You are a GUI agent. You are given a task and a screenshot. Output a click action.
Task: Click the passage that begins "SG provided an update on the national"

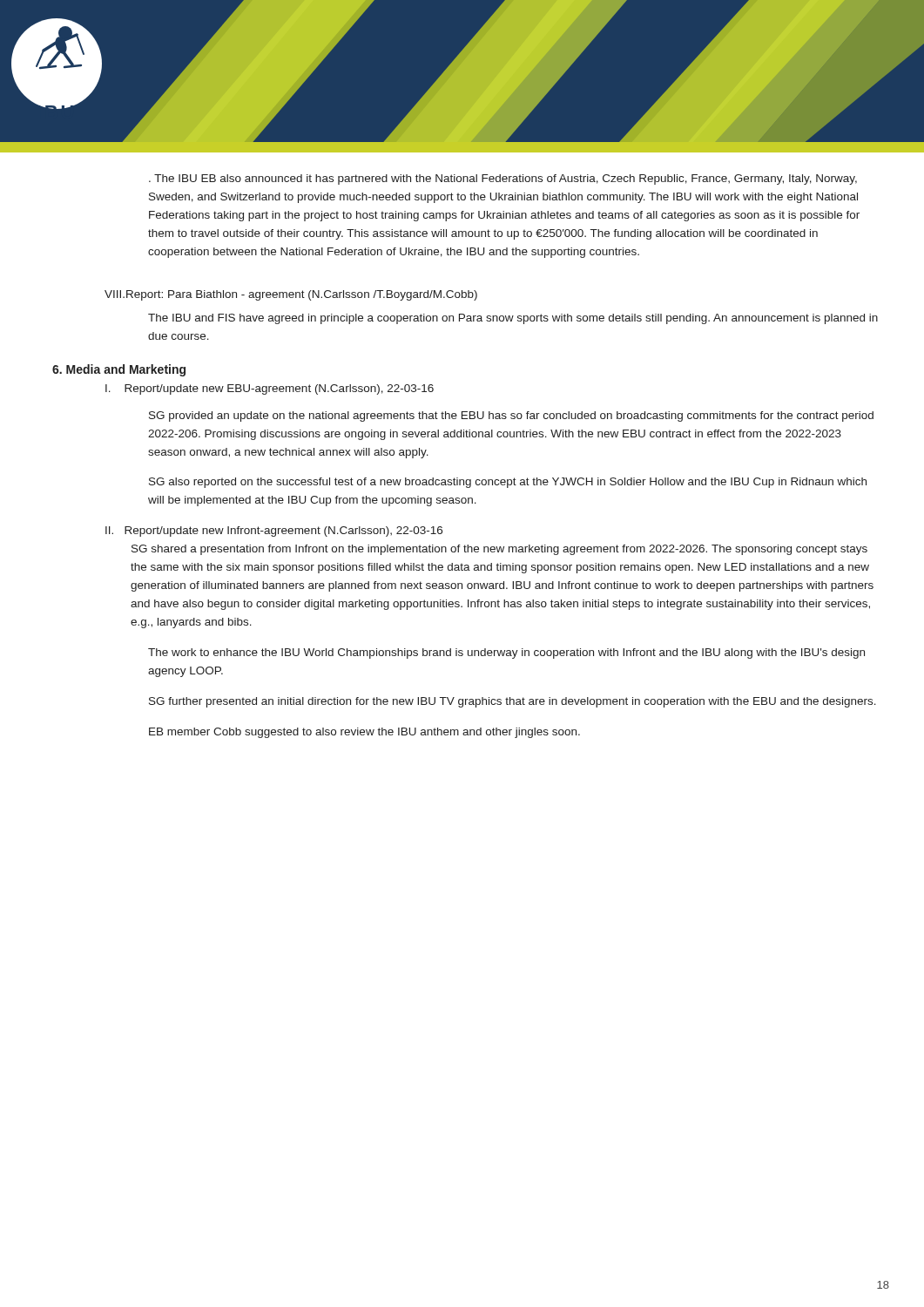tap(511, 433)
